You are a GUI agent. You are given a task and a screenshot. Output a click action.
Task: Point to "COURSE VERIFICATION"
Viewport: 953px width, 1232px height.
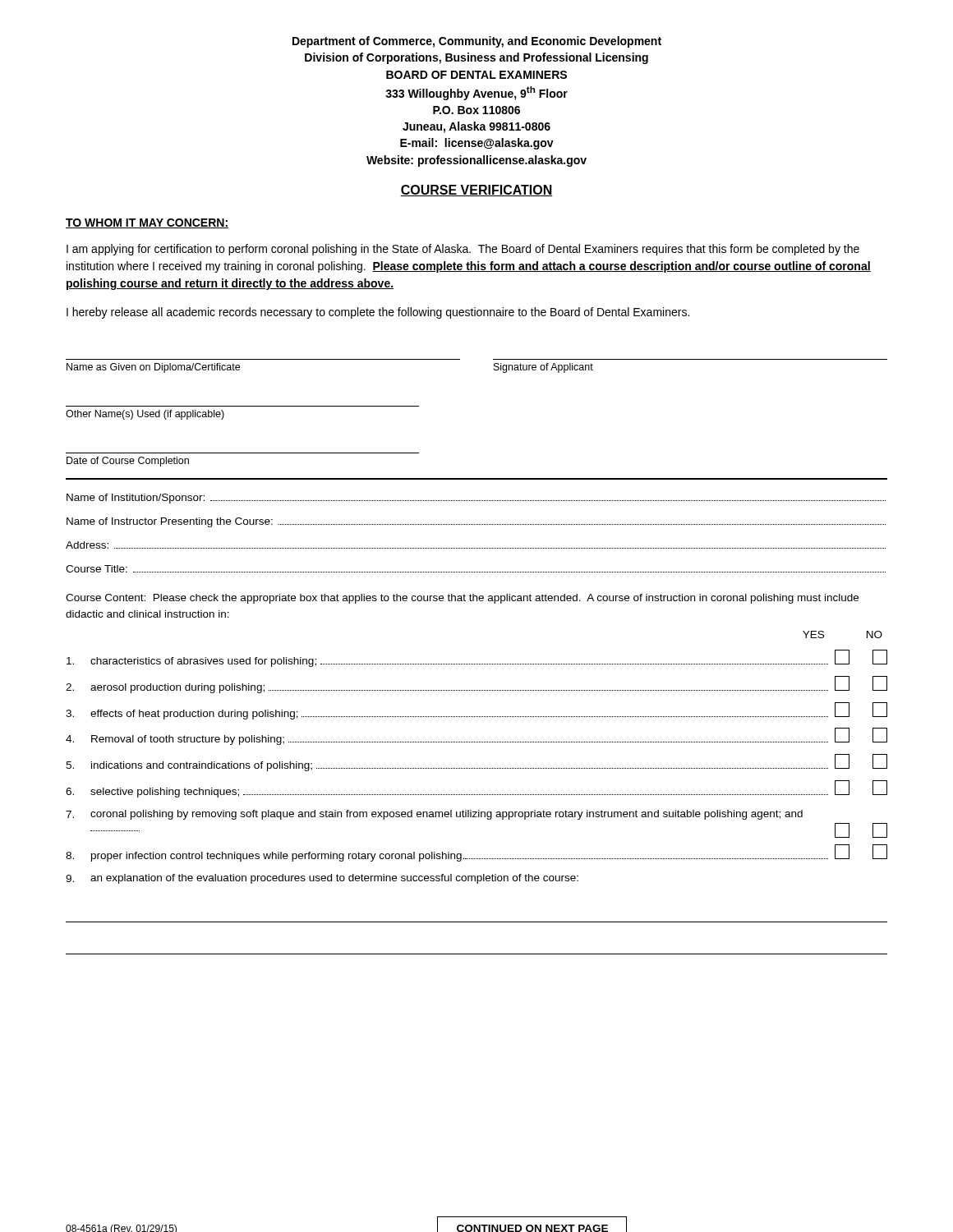[476, 191]
